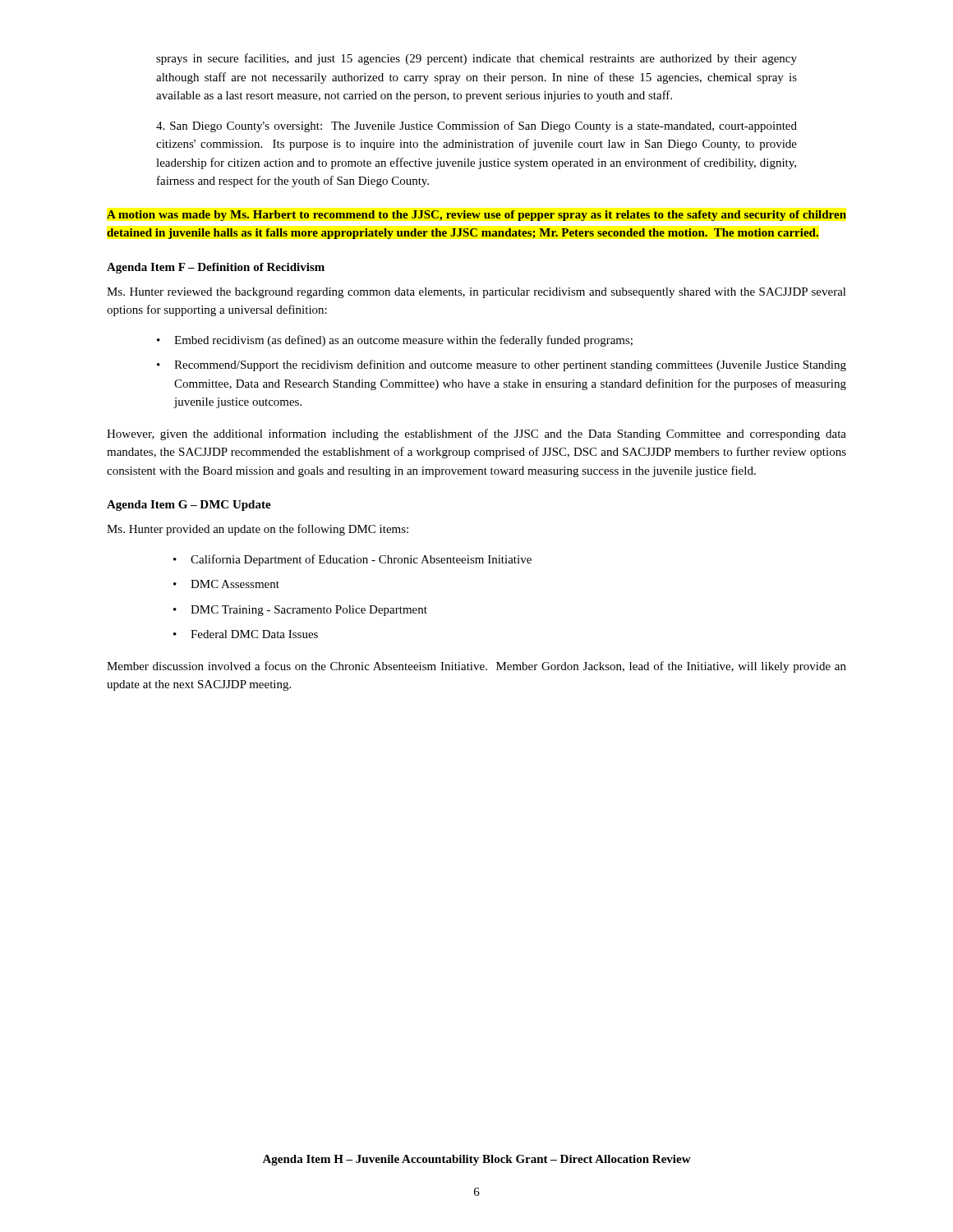Select the element starting "• Embed recidivism (as defined) as"

(x=501, y=340)
